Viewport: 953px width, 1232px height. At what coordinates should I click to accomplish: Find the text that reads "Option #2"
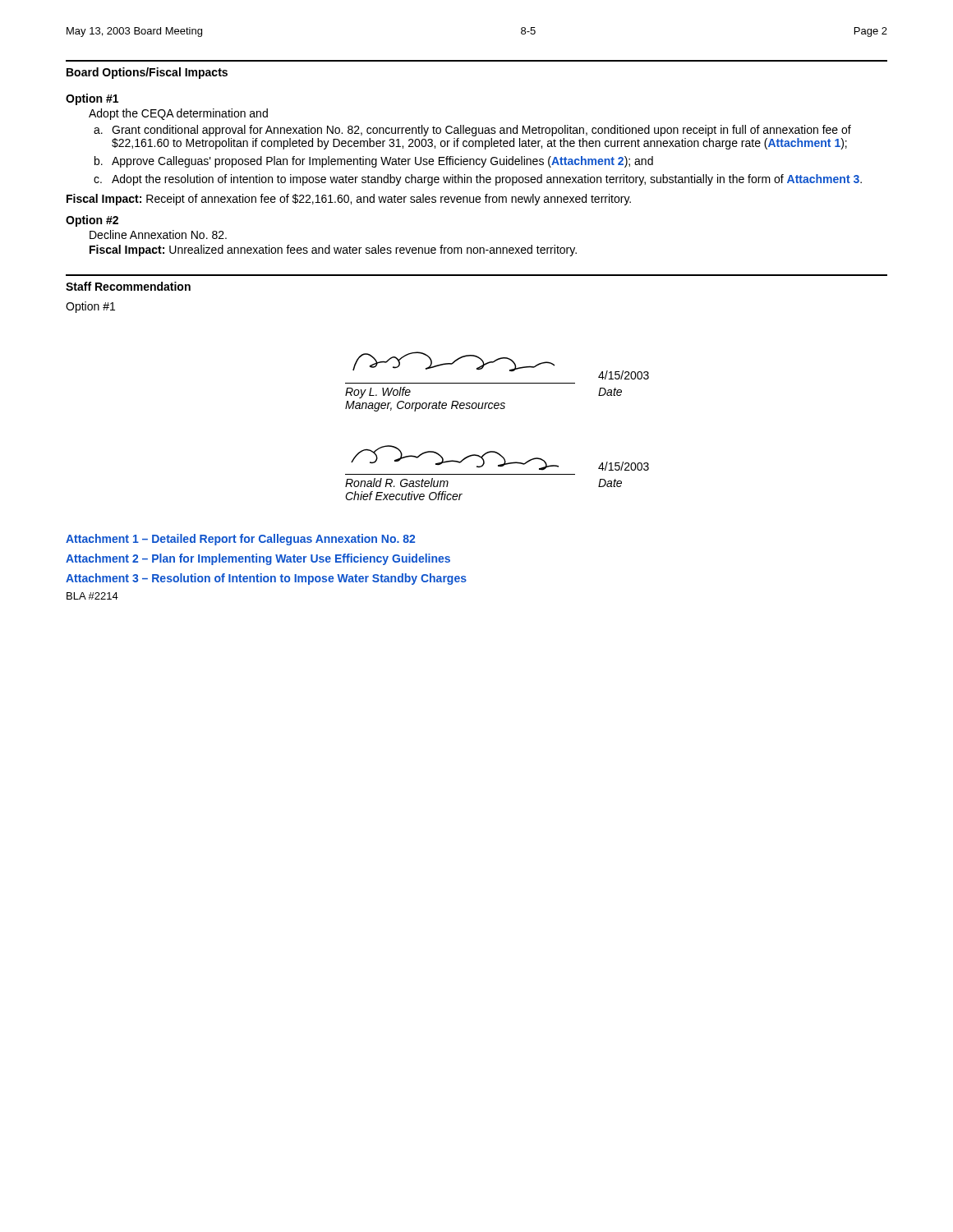(92, 220)
